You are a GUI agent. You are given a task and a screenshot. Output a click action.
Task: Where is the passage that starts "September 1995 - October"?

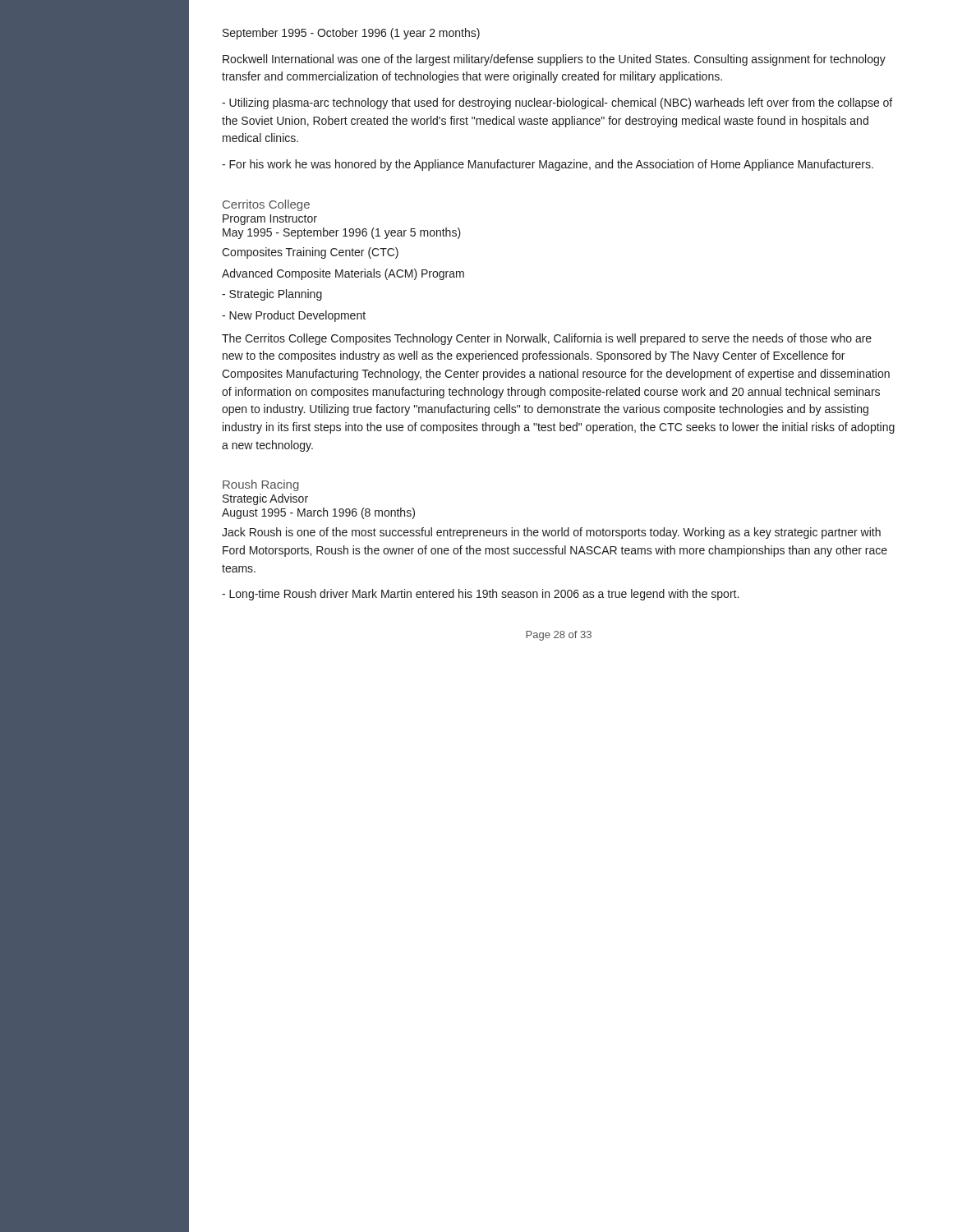[351, 33]
